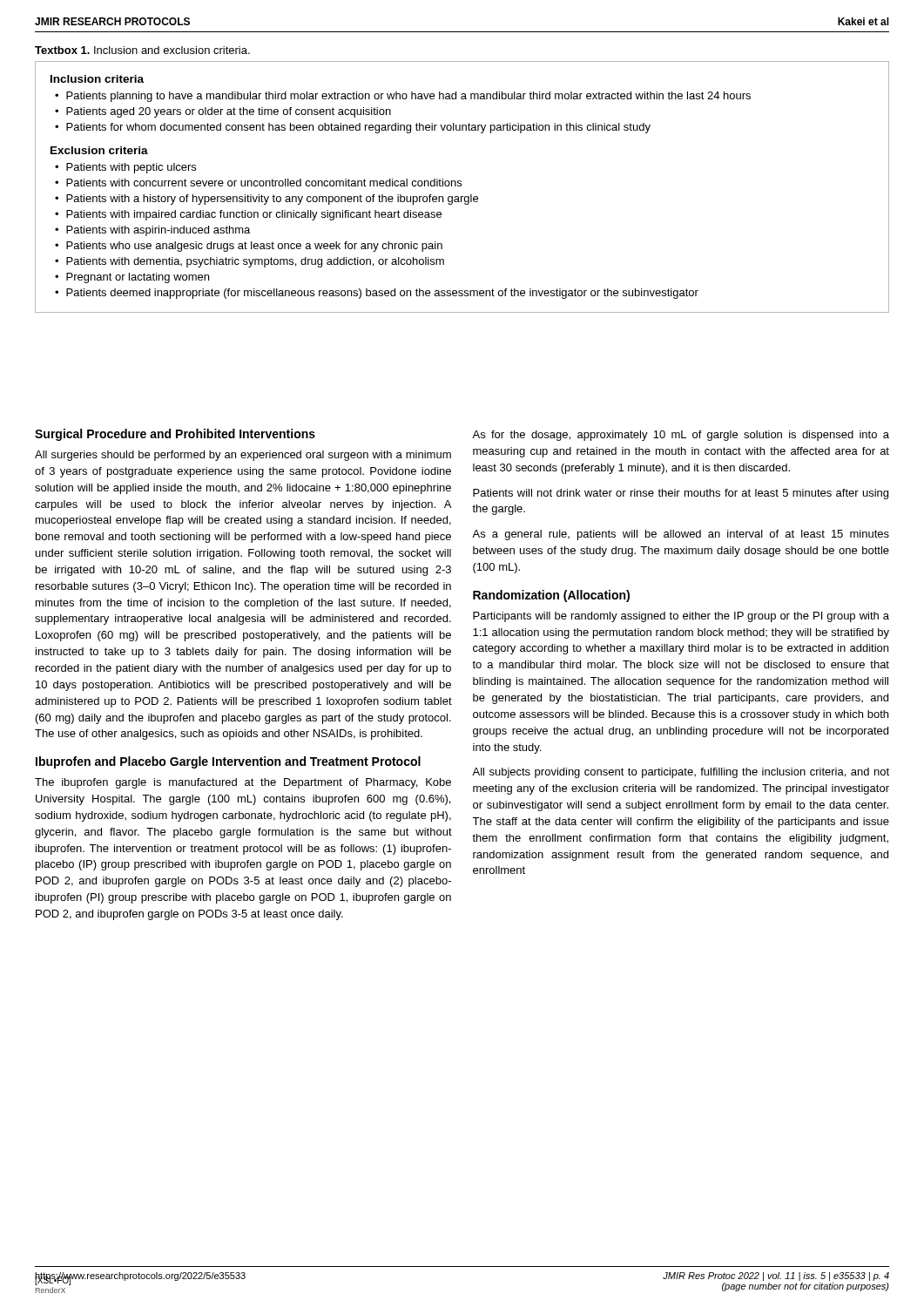Point to the block beginning "Participants will be randomly assigned to"

pos(681,681)
